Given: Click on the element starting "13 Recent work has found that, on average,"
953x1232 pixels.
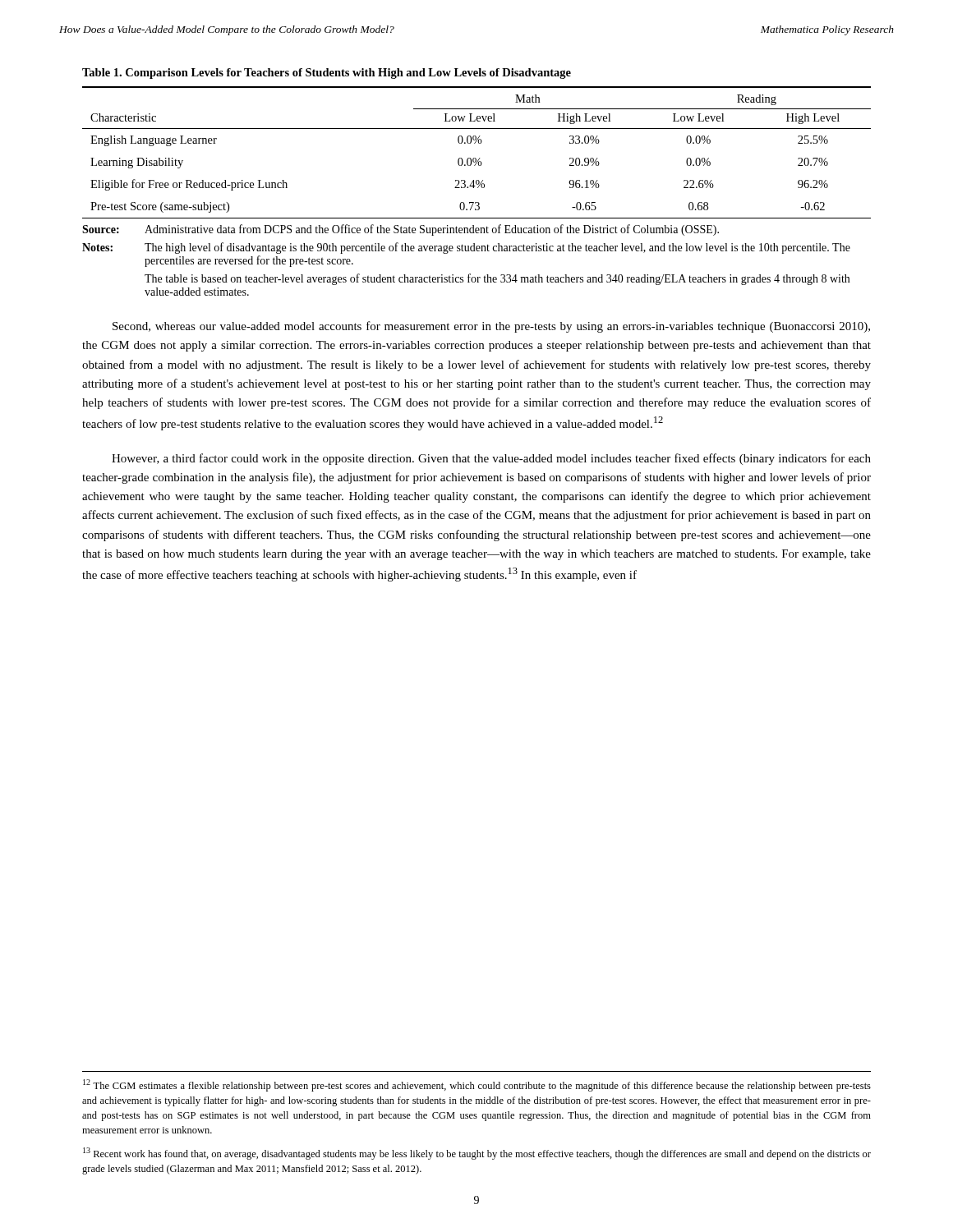Looking at the screenshot, I should [476, 1160].
